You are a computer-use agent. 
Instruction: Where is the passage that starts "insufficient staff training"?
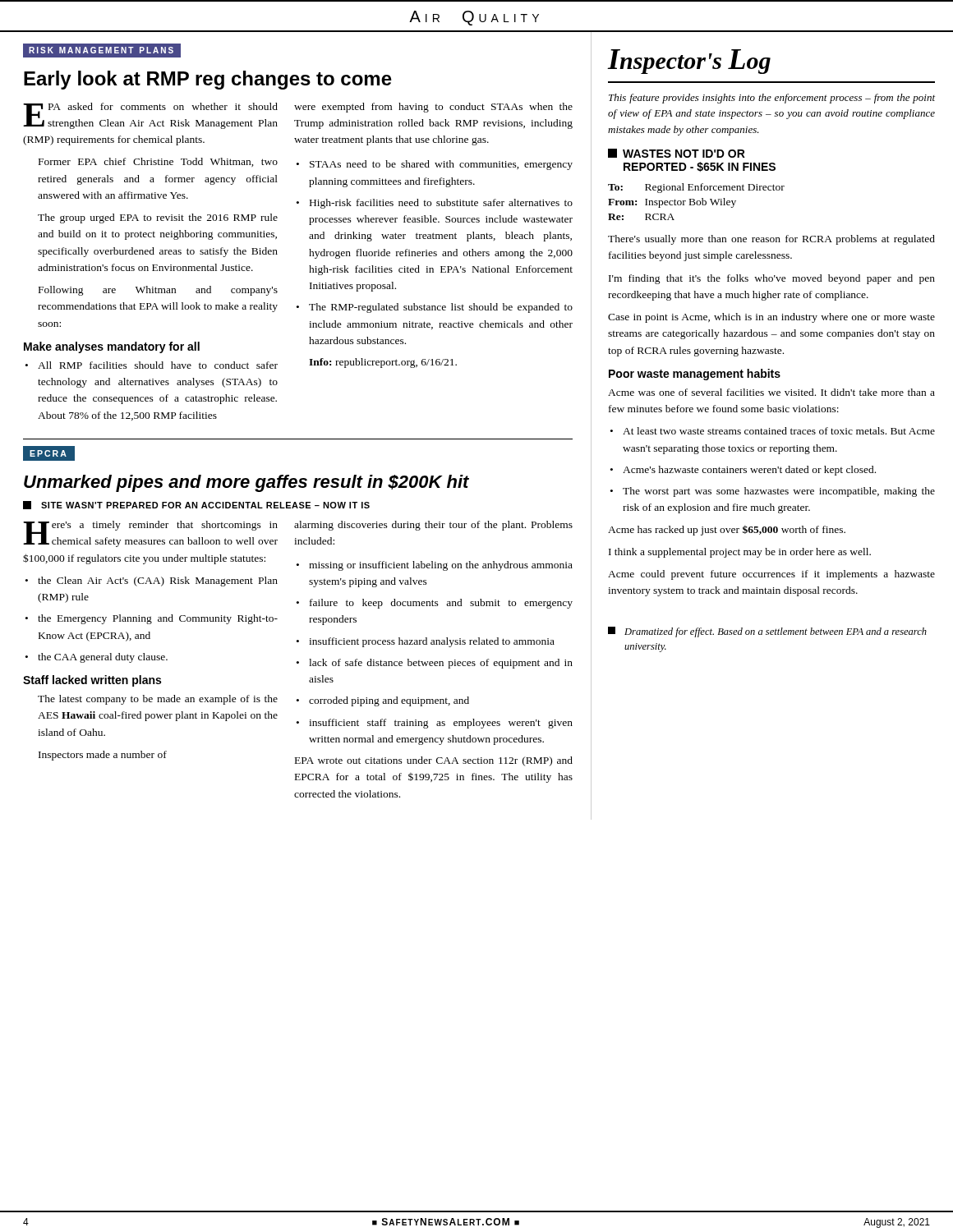pyautogui.click(x=441, y=730)
